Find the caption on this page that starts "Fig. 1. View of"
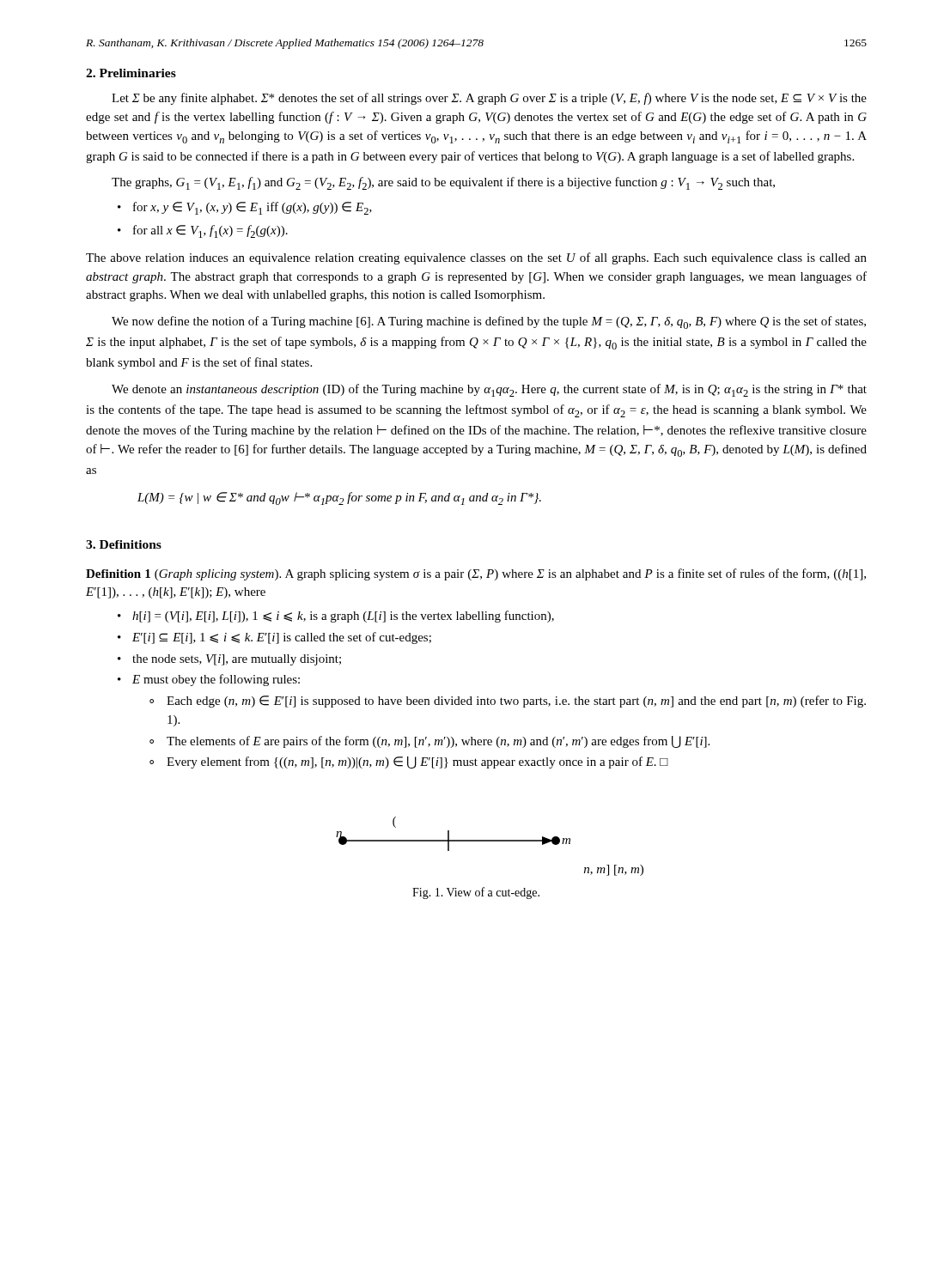 pyautogui.click(x=476, y=892)
